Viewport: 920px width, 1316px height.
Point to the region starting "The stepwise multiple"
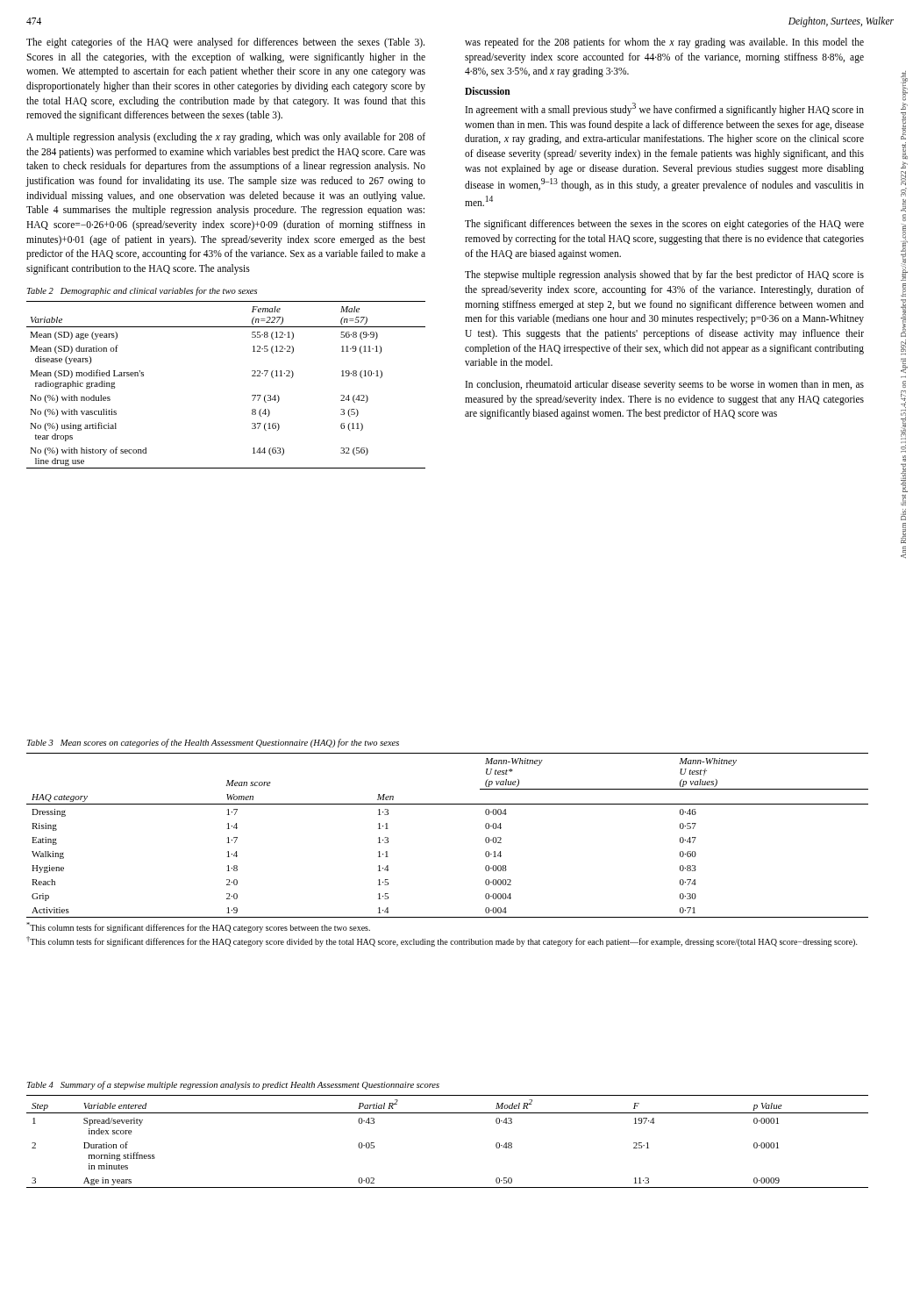tap(664, 319)
